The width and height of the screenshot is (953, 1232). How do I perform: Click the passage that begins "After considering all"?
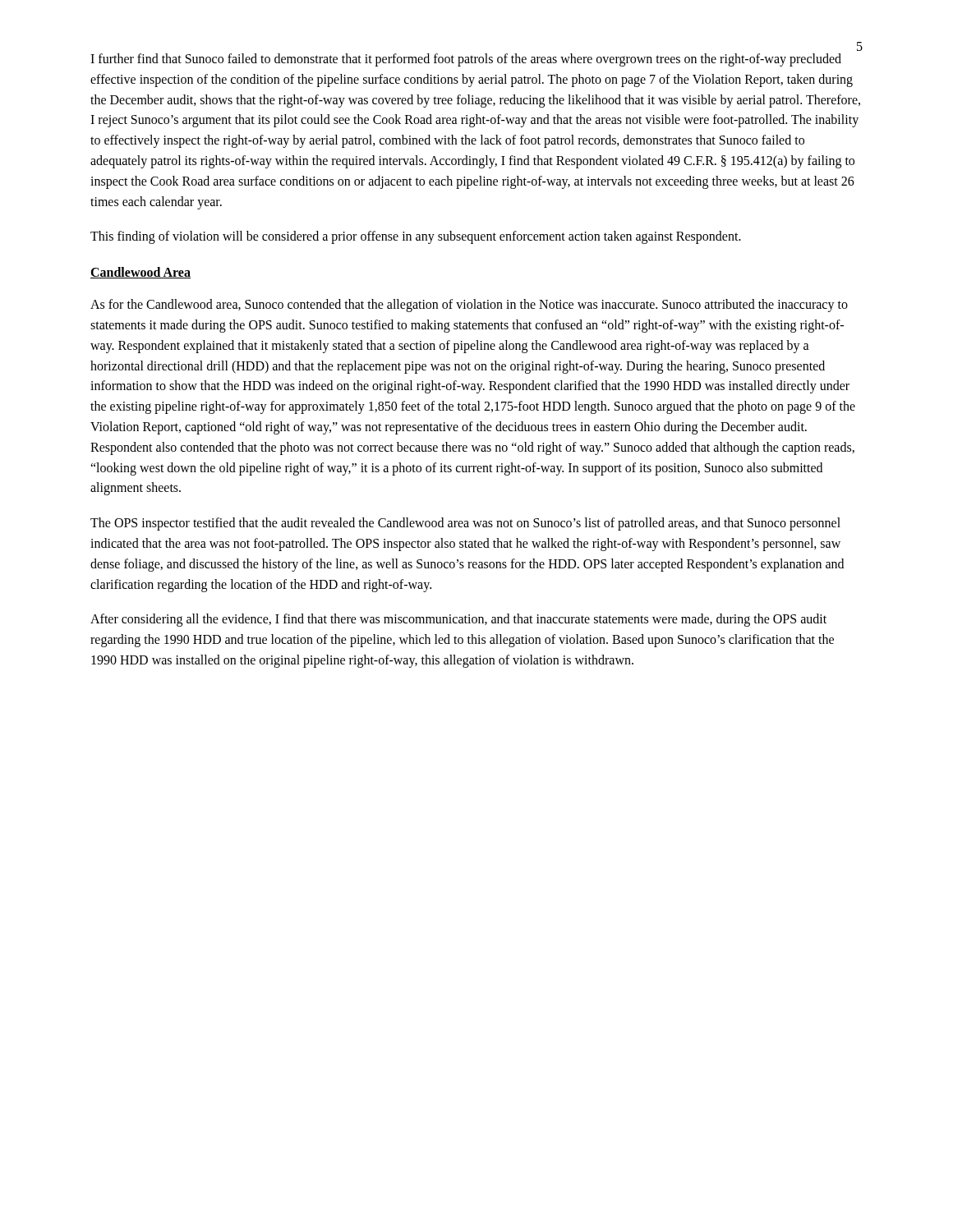pos(476,640)
